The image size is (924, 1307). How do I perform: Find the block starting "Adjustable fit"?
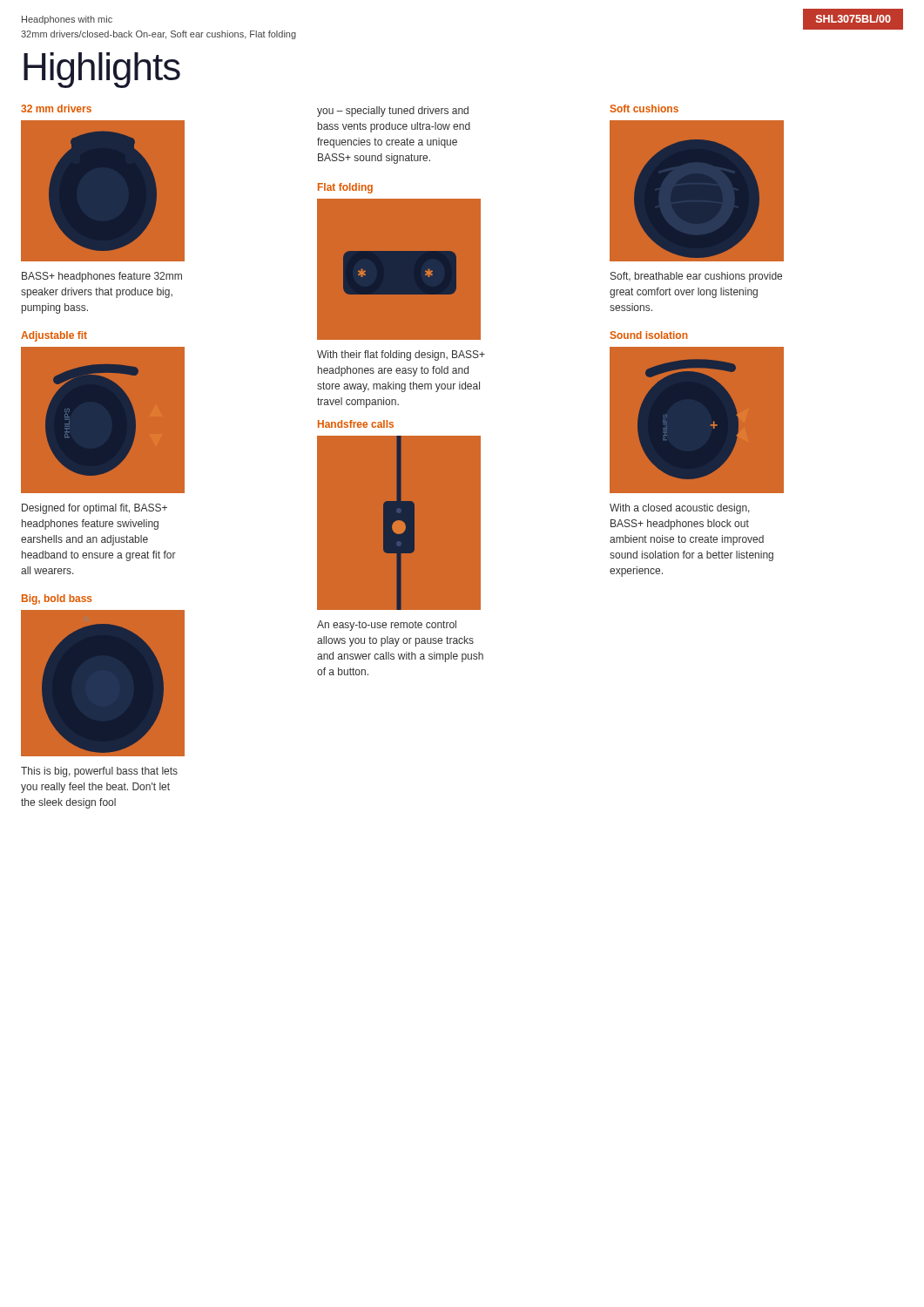[54, 335]
